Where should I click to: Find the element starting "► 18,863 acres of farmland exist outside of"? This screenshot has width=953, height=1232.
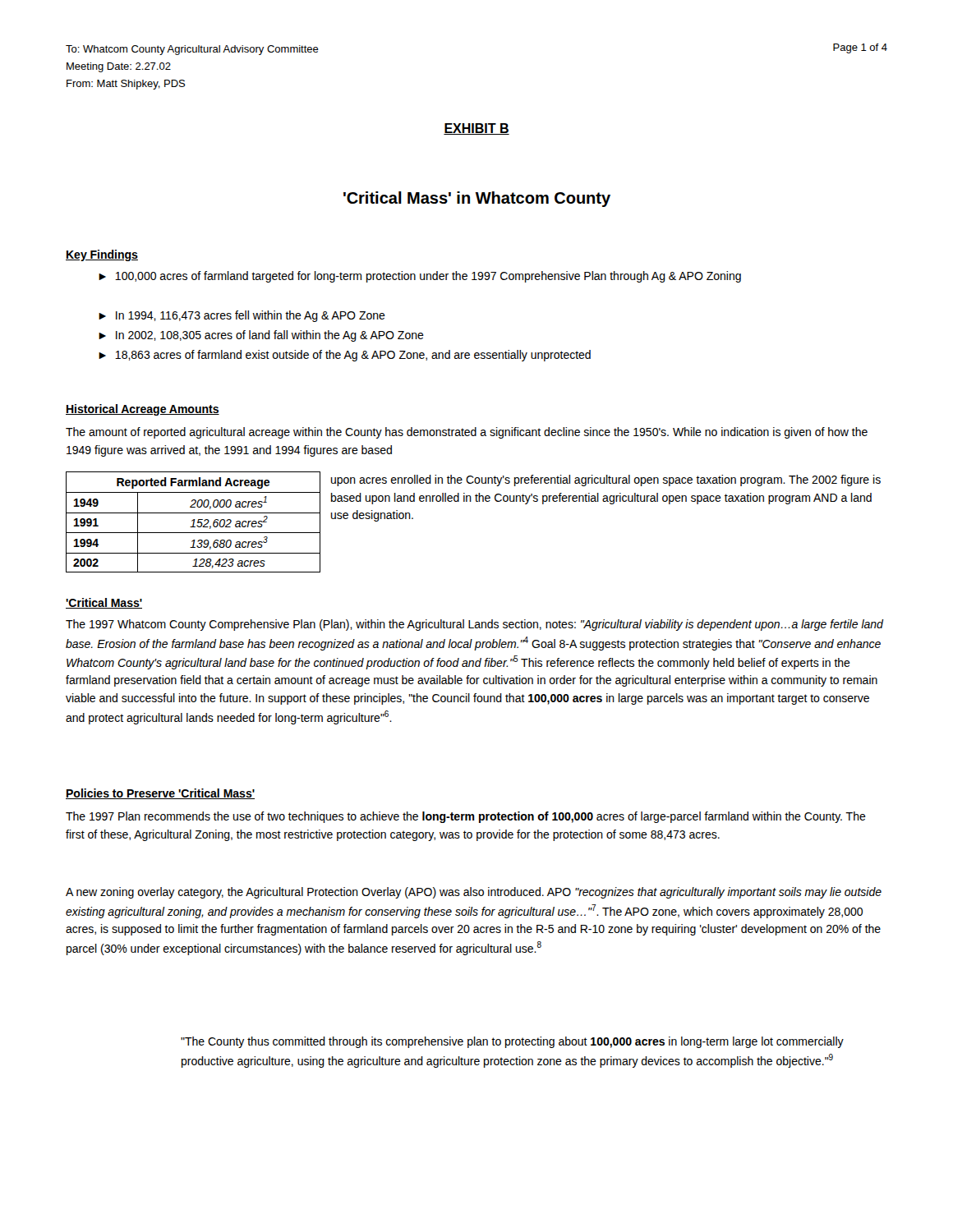point(344,355)
